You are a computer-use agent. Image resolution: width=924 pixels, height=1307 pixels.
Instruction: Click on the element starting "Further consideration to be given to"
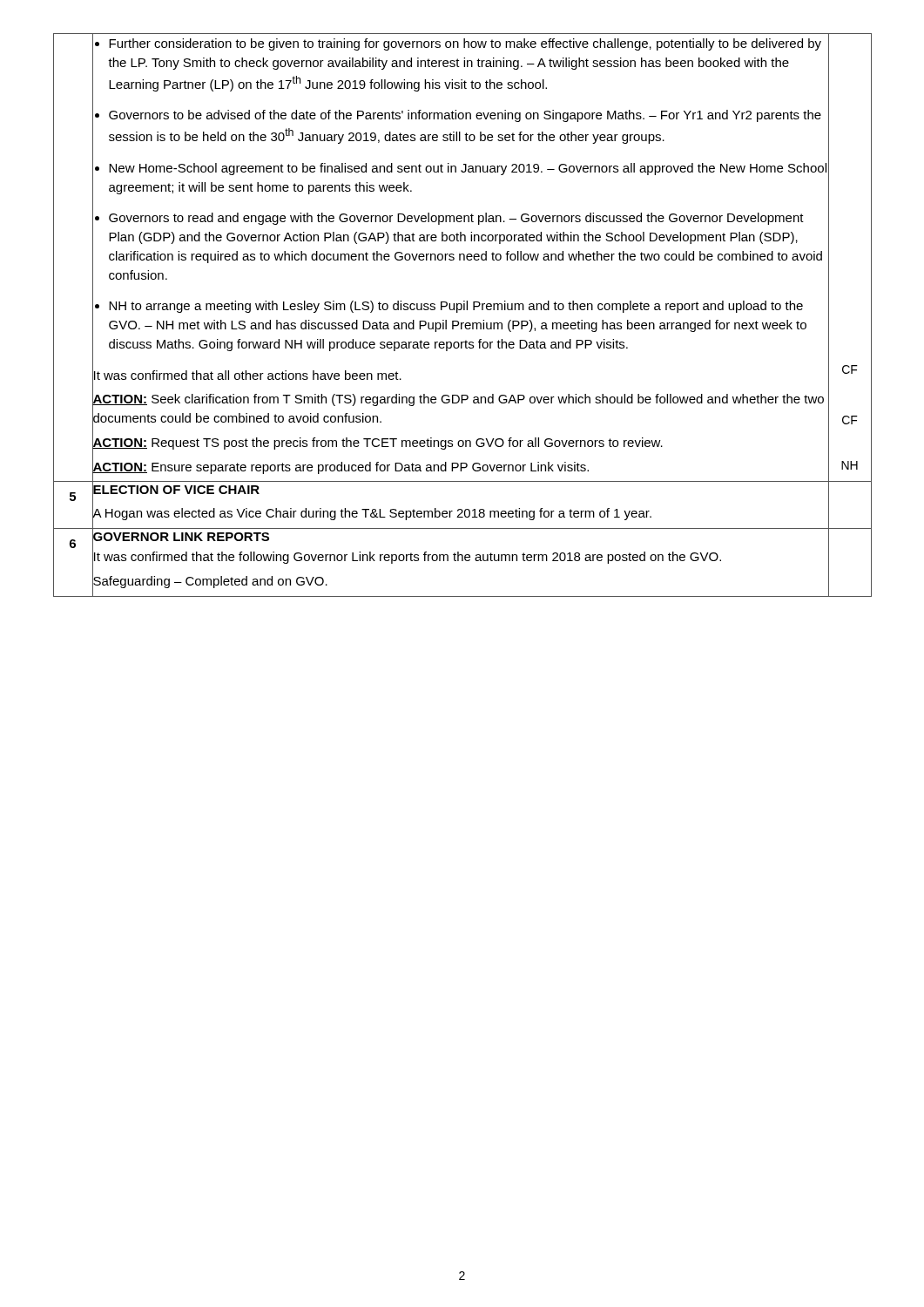click(465, 63)
